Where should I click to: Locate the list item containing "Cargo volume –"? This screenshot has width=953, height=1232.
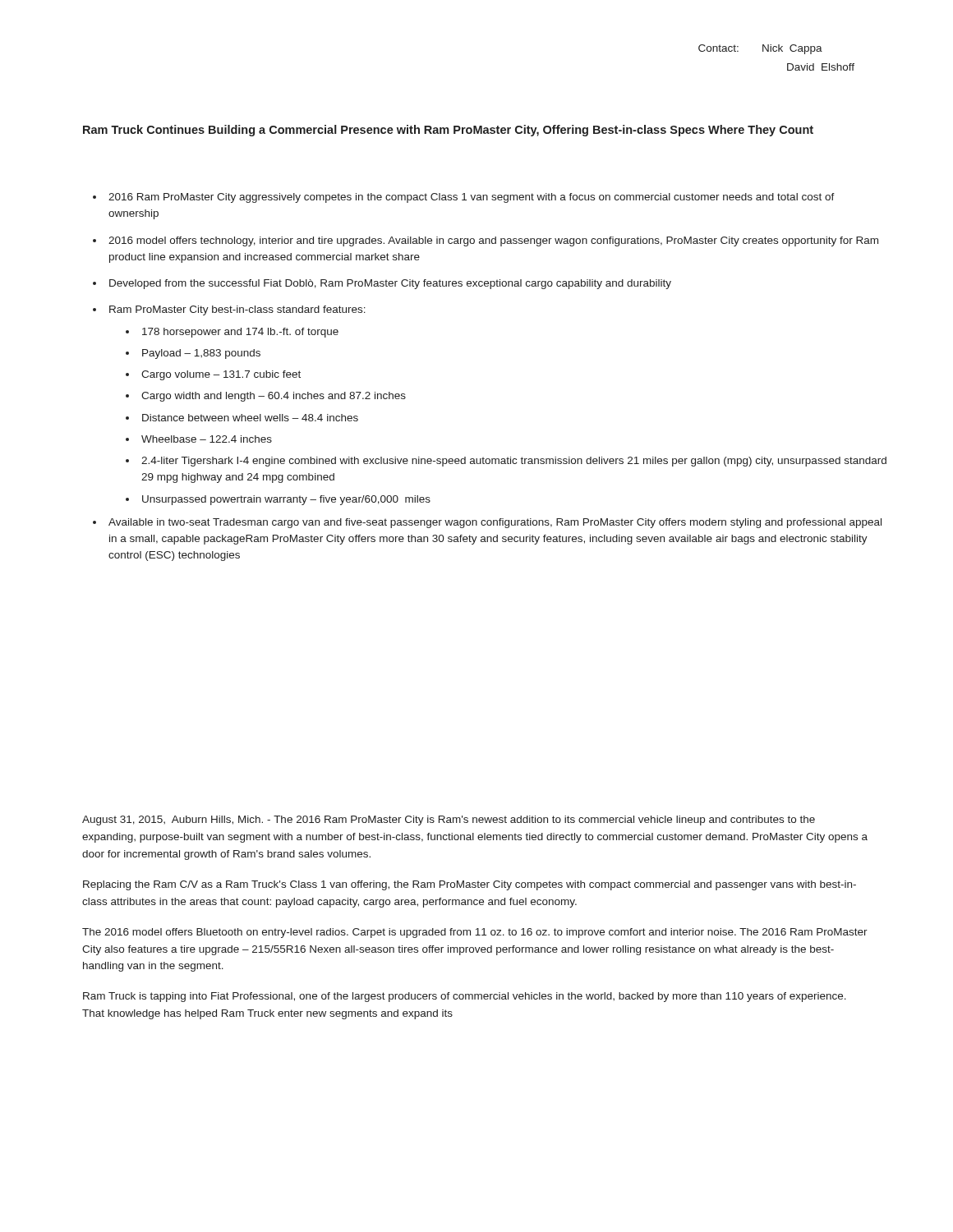coord(221,374)
